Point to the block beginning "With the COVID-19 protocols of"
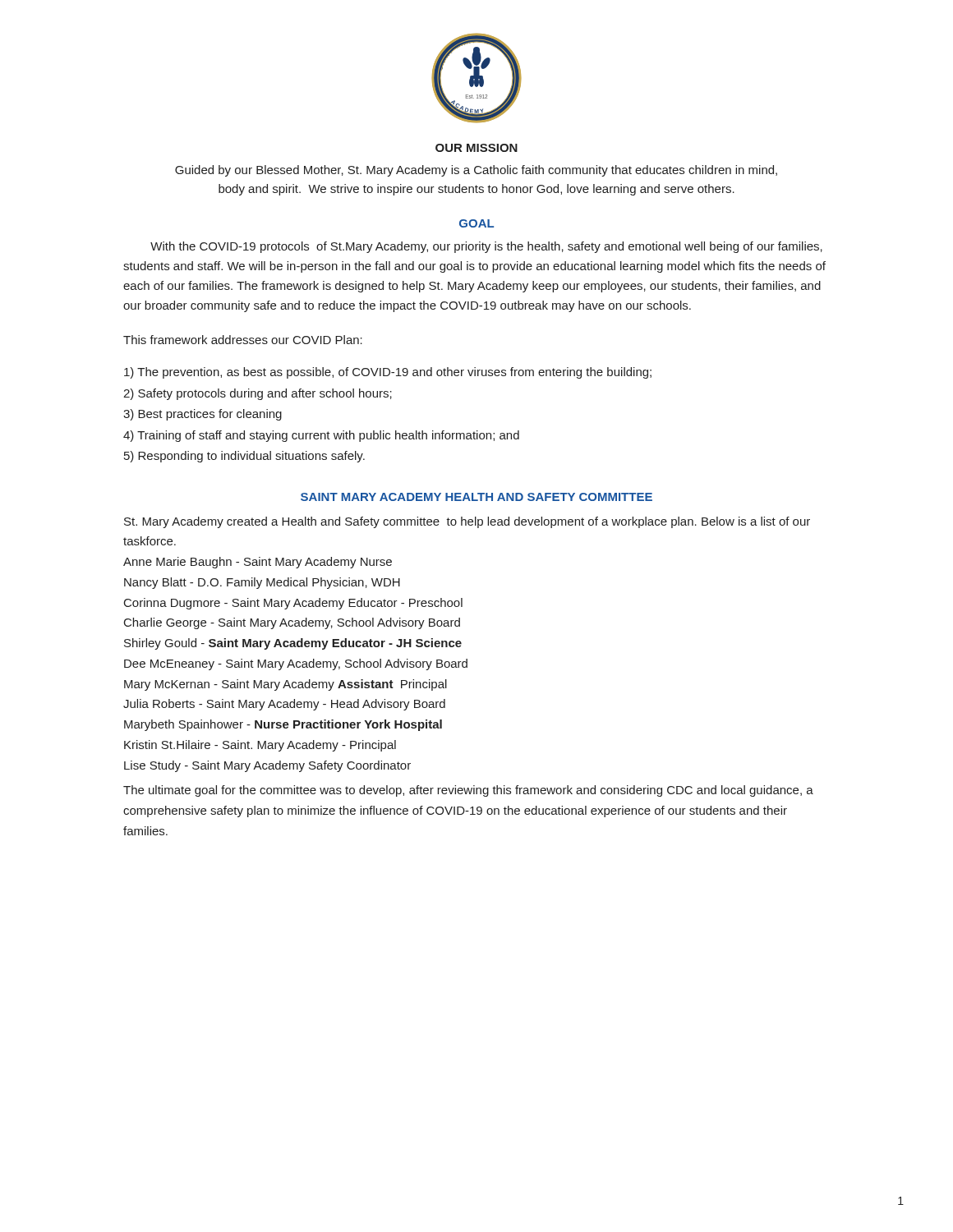This screenshot has height=1232, width=953. [474, 276]
